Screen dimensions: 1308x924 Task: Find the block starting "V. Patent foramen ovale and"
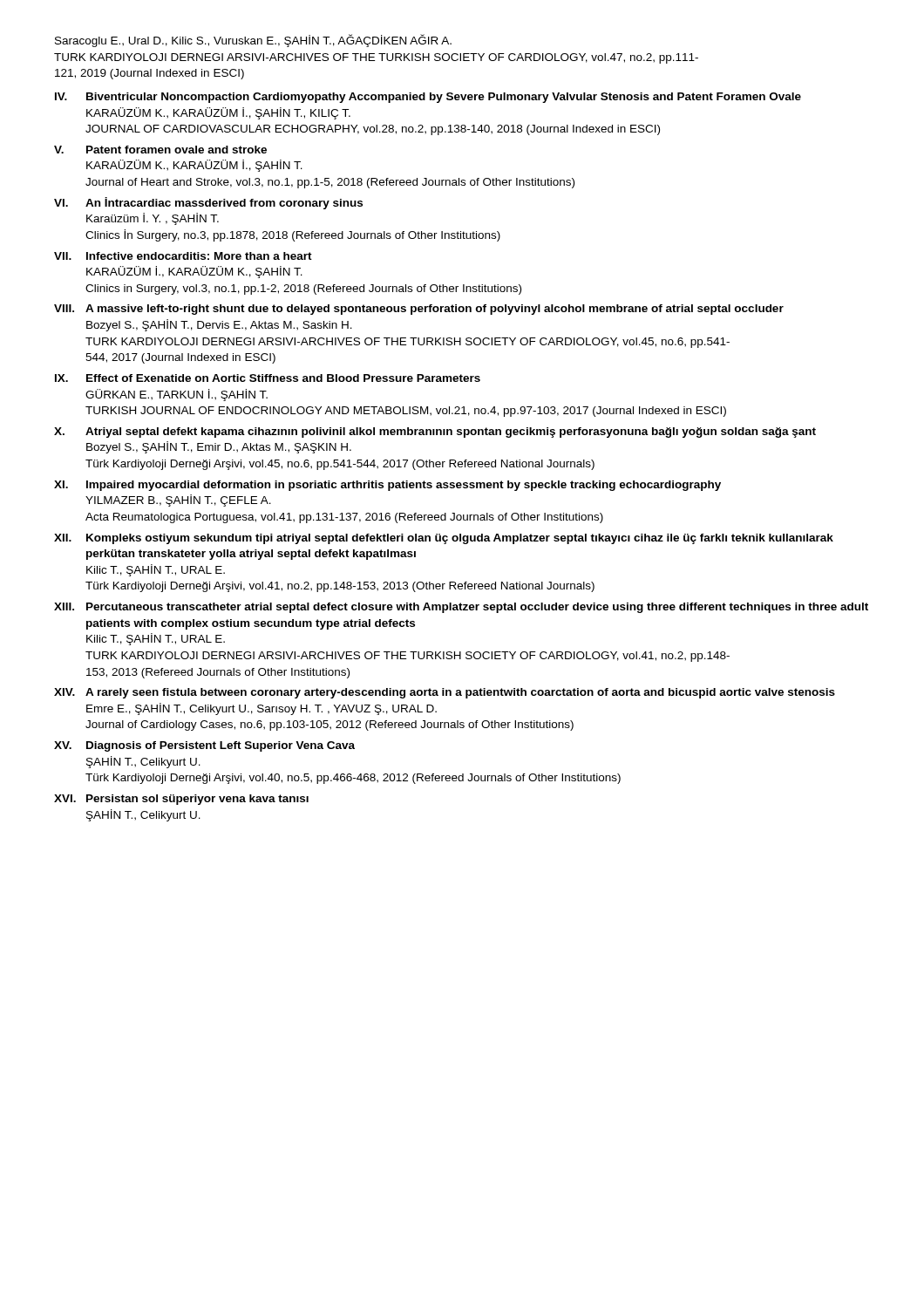[x=160, y=150]
